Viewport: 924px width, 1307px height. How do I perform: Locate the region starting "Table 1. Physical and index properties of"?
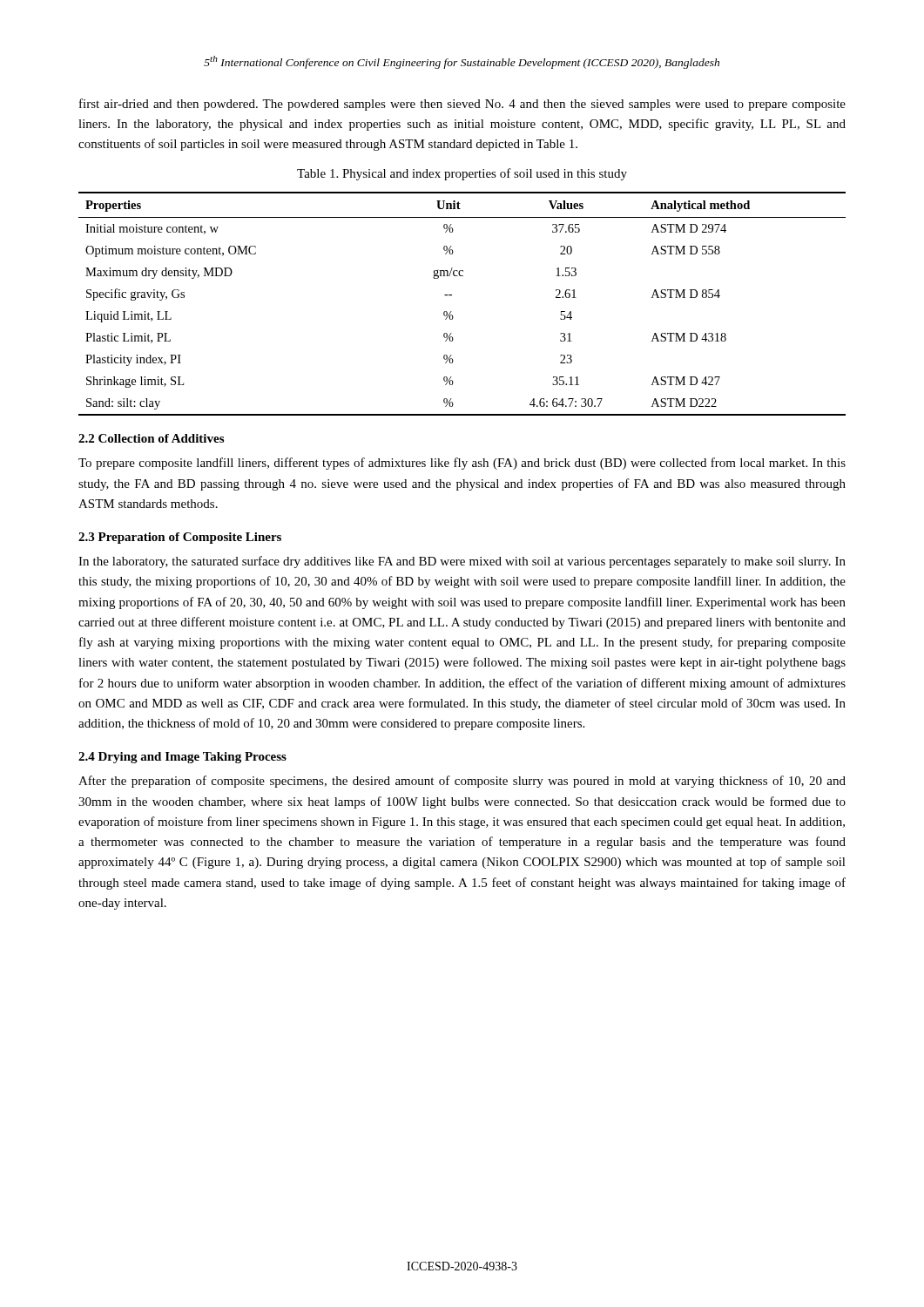(x=462, y=174)
